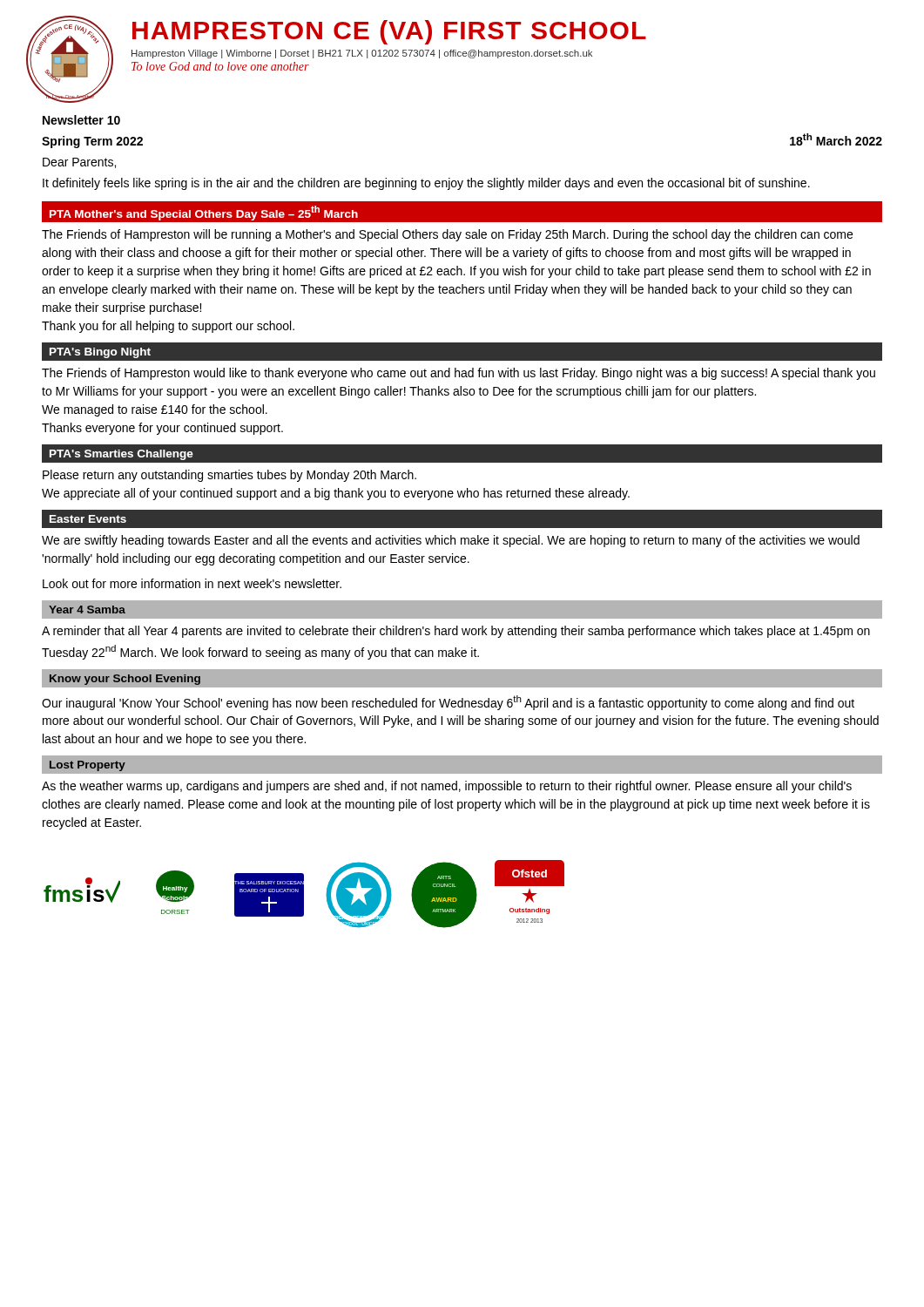The height and width of the screenshot is (1307, 924).
Task: Click on the passage starting "We are swiftly heading"
Action: [451, 550]
